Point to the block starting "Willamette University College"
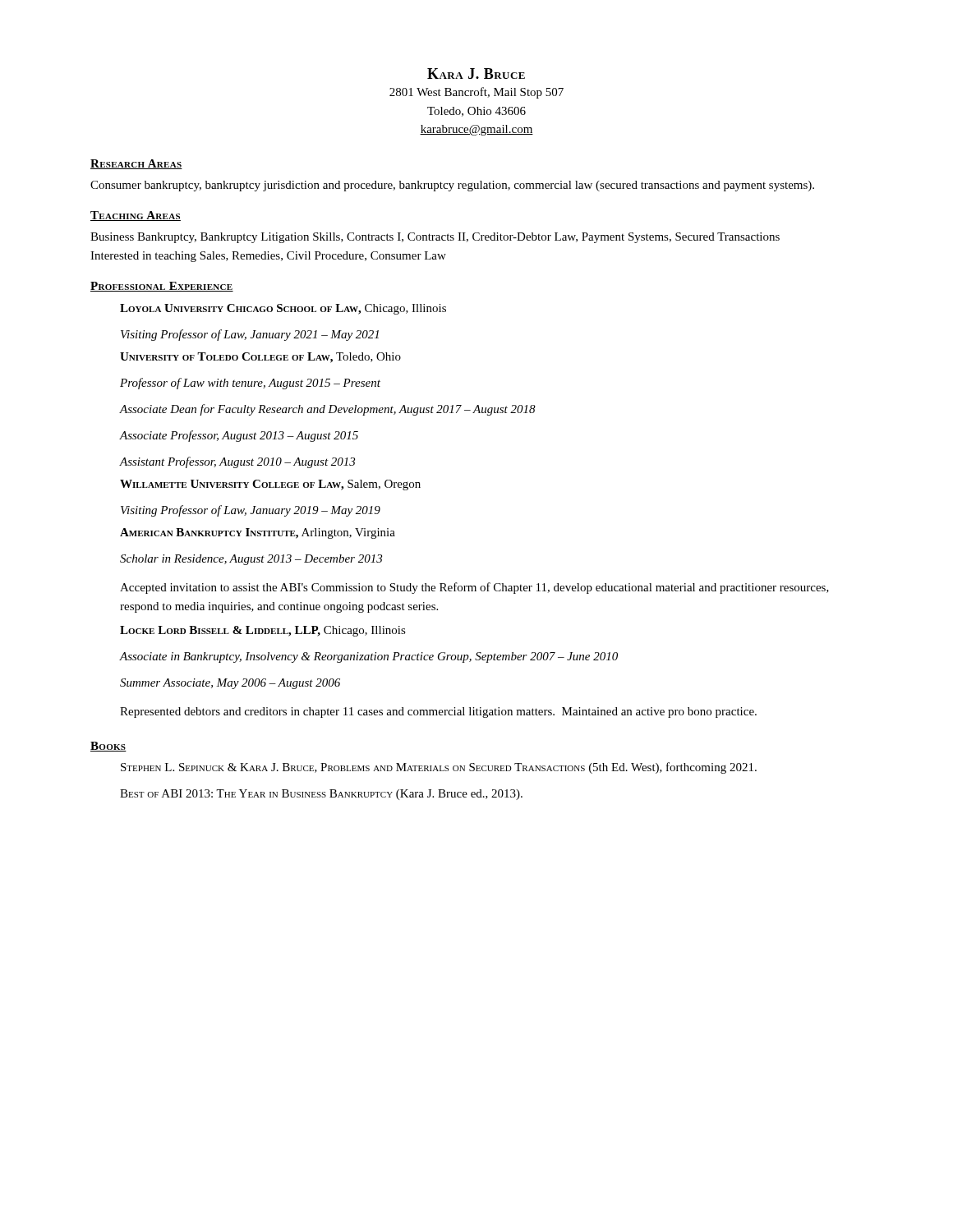This screenshot has height=1232, width=953. [x=270, y=485]
